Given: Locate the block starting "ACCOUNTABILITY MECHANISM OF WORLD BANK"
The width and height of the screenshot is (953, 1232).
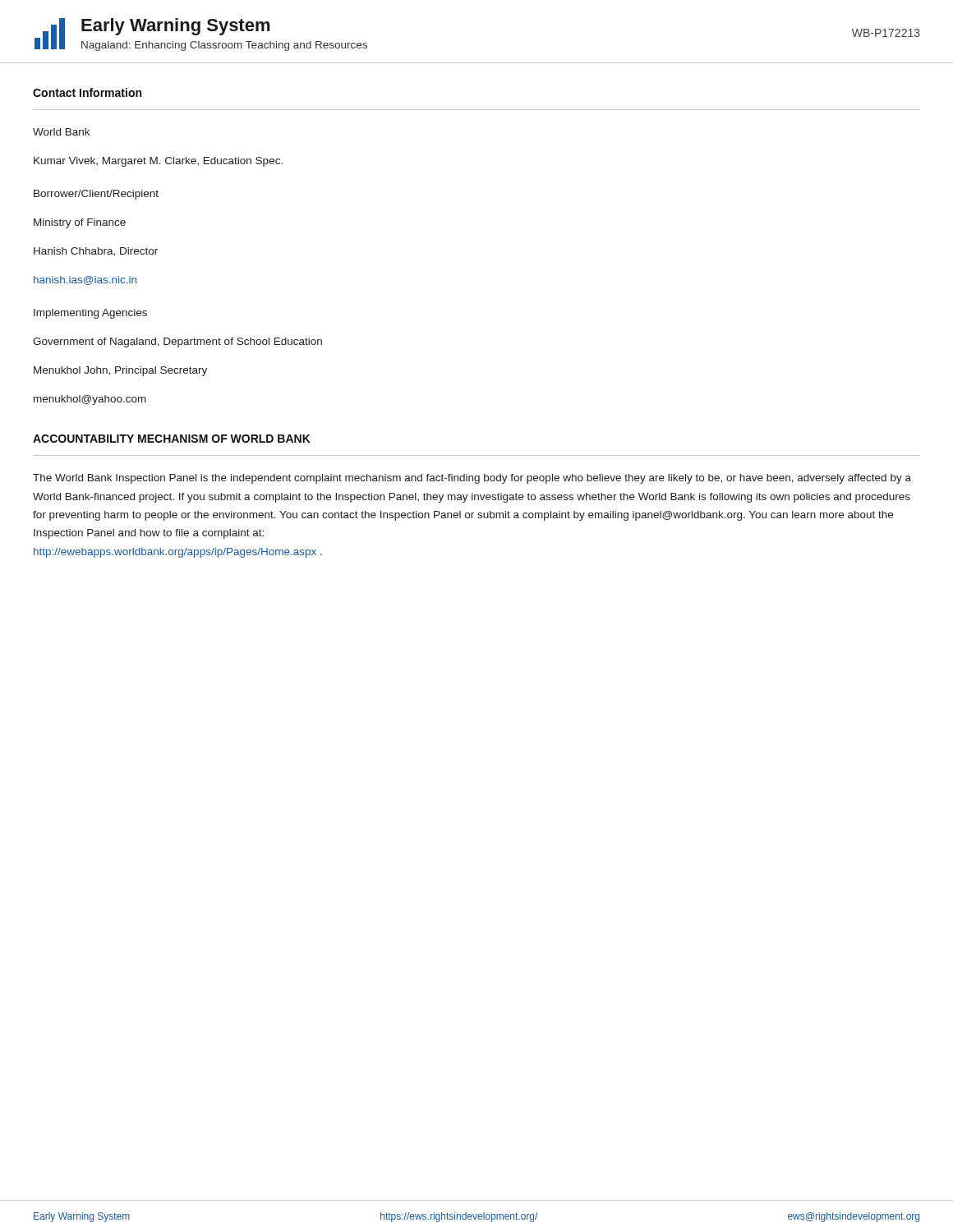Looking at the screenshot, I should (172, 439).
